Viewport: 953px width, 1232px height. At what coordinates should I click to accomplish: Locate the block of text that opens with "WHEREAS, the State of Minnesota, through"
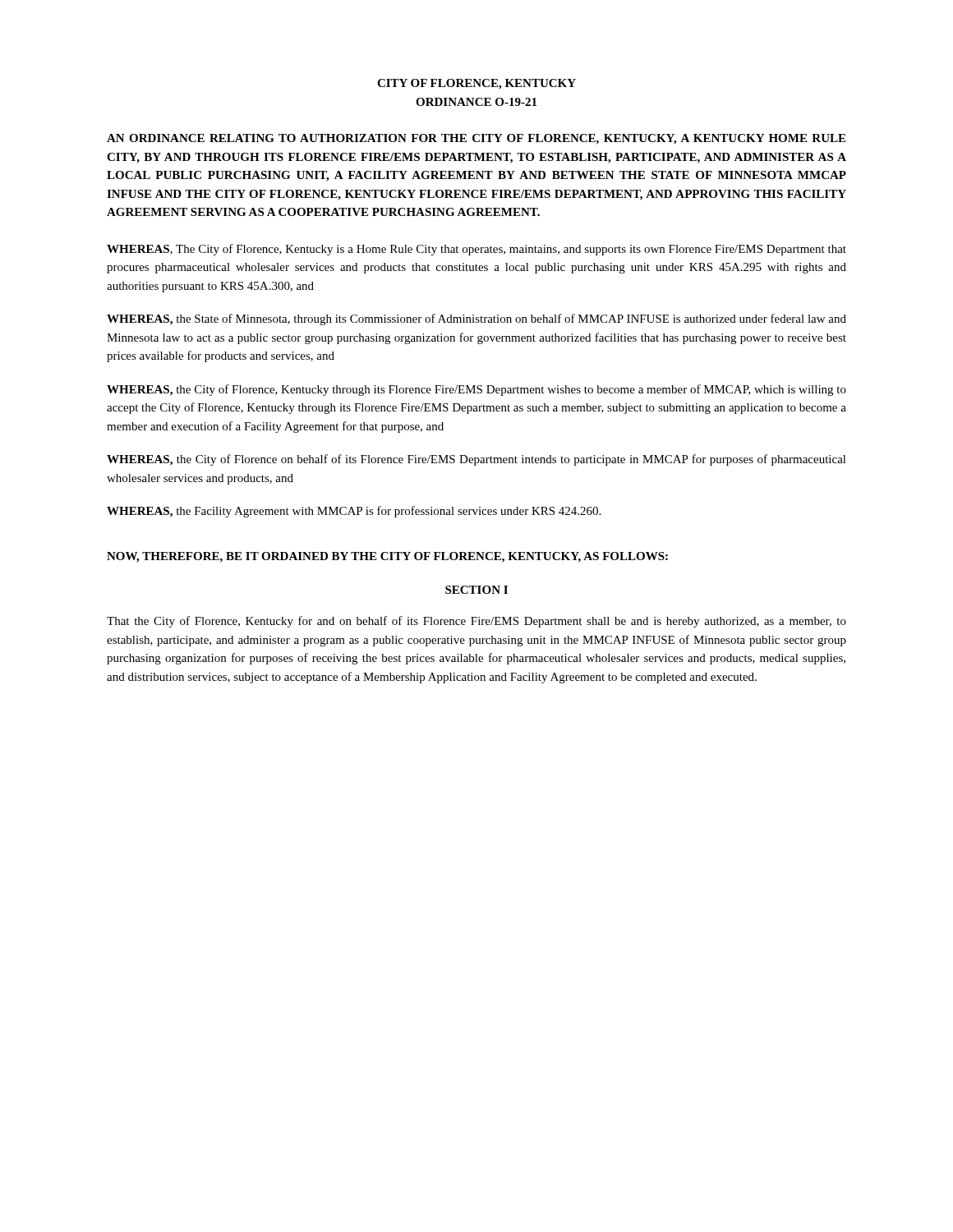[x=476, y=337]
